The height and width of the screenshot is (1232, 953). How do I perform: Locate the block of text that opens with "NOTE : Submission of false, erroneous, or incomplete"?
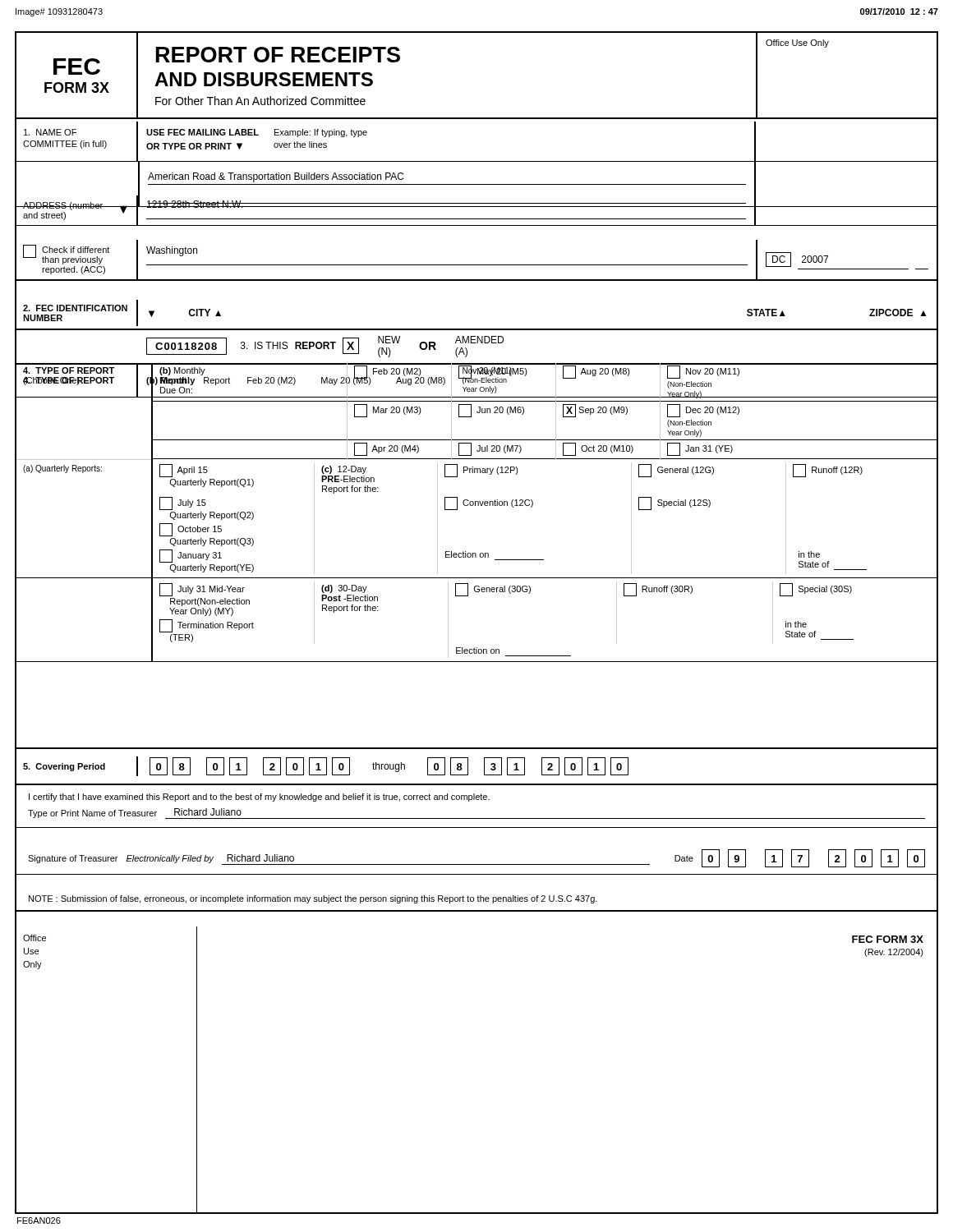(x=313, y=898)
